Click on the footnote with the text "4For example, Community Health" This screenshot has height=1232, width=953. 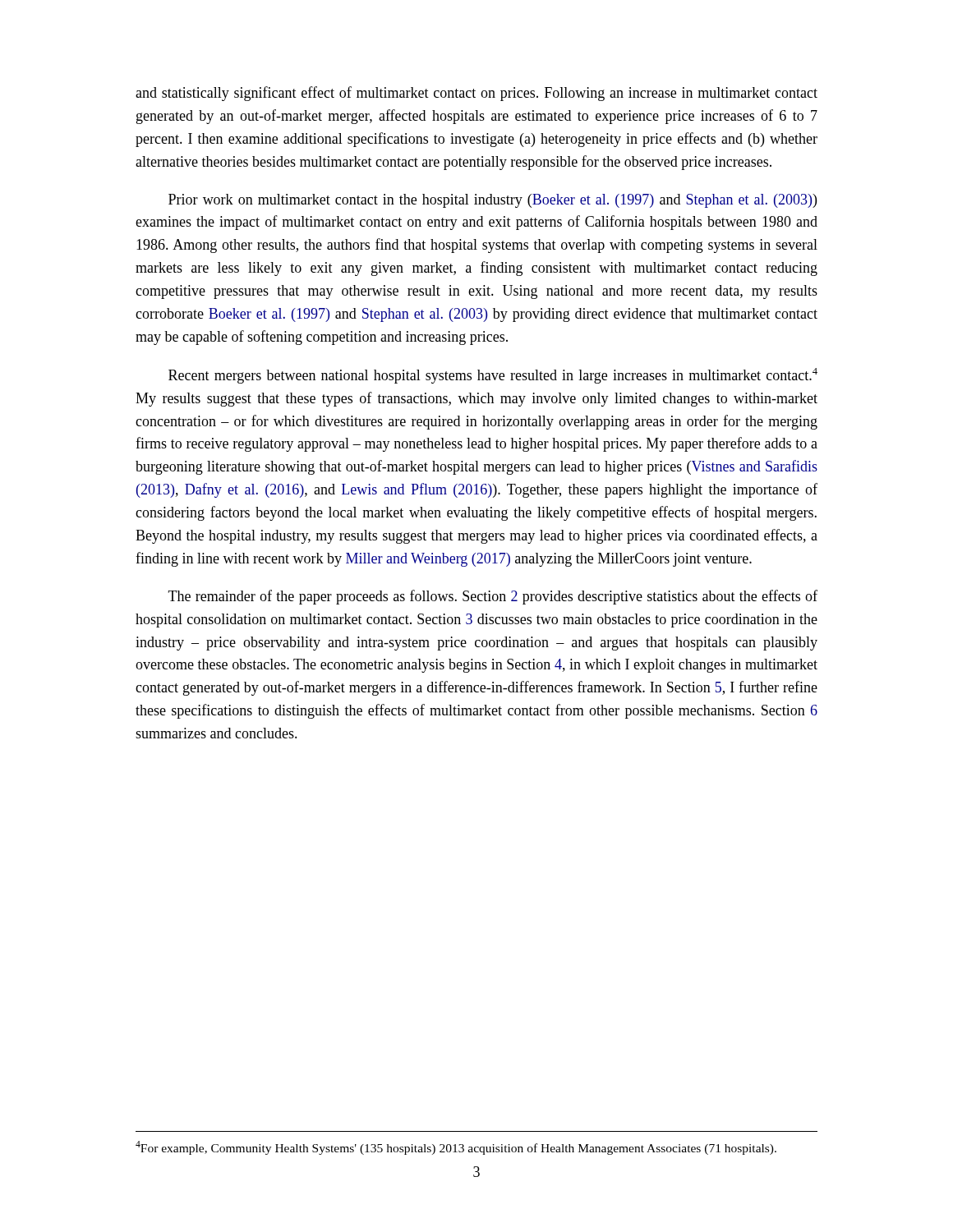point(456,1147)
